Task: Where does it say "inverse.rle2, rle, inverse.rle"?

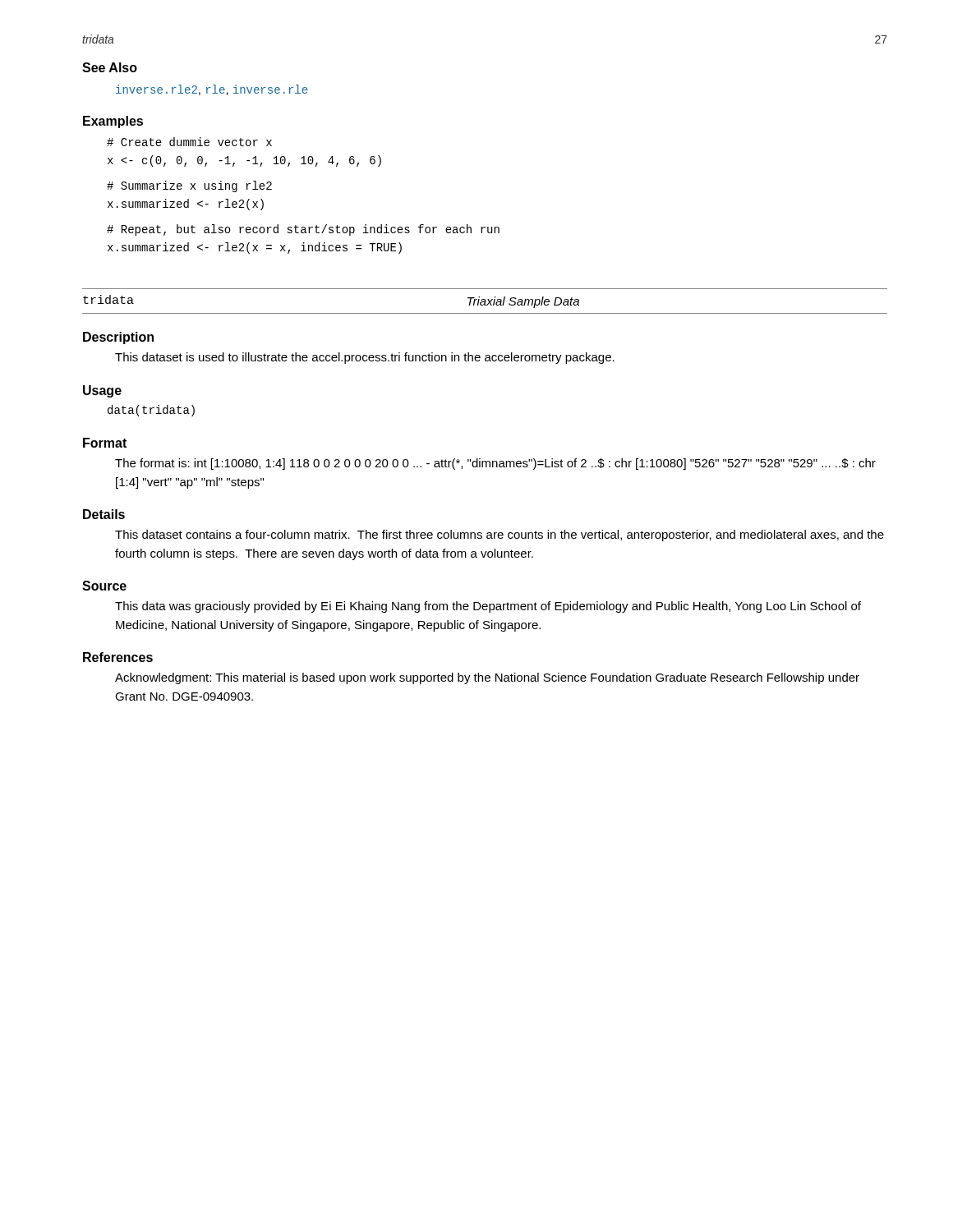Action: coord(212,90)
